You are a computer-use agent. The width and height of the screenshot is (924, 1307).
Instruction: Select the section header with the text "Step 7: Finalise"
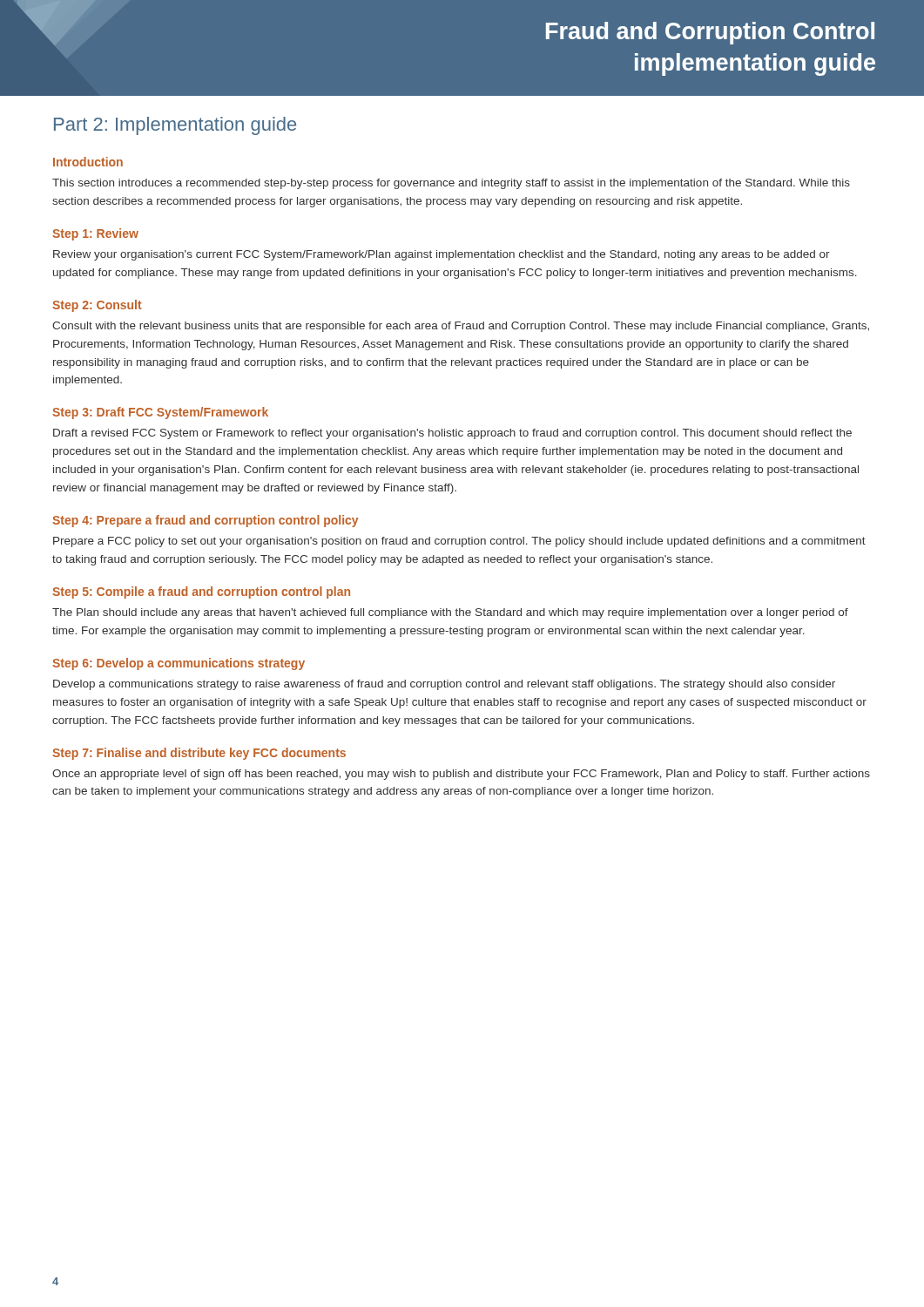pos(199,752)
